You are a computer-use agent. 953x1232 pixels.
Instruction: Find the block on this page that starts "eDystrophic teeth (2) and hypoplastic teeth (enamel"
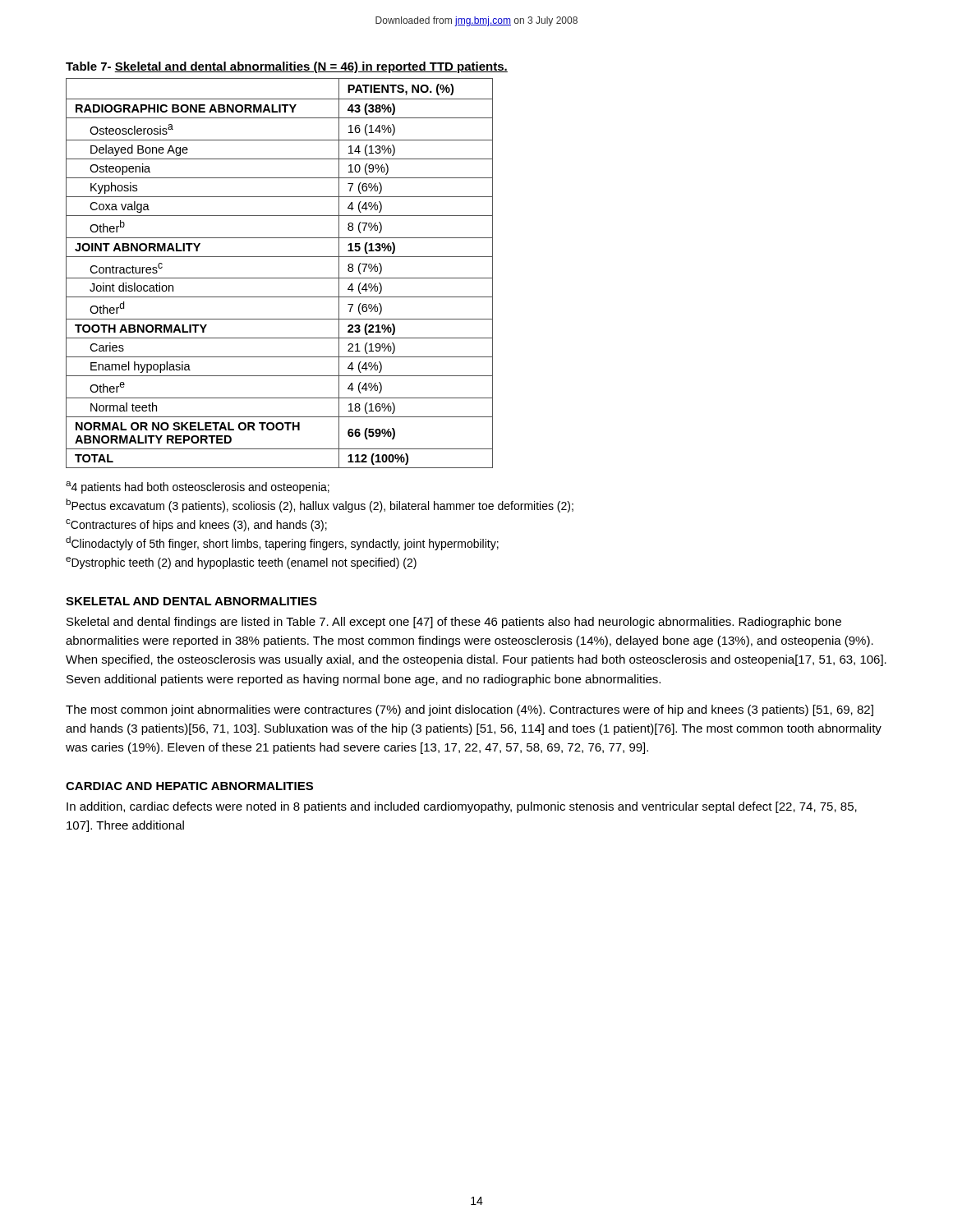[x=241, y=561]
